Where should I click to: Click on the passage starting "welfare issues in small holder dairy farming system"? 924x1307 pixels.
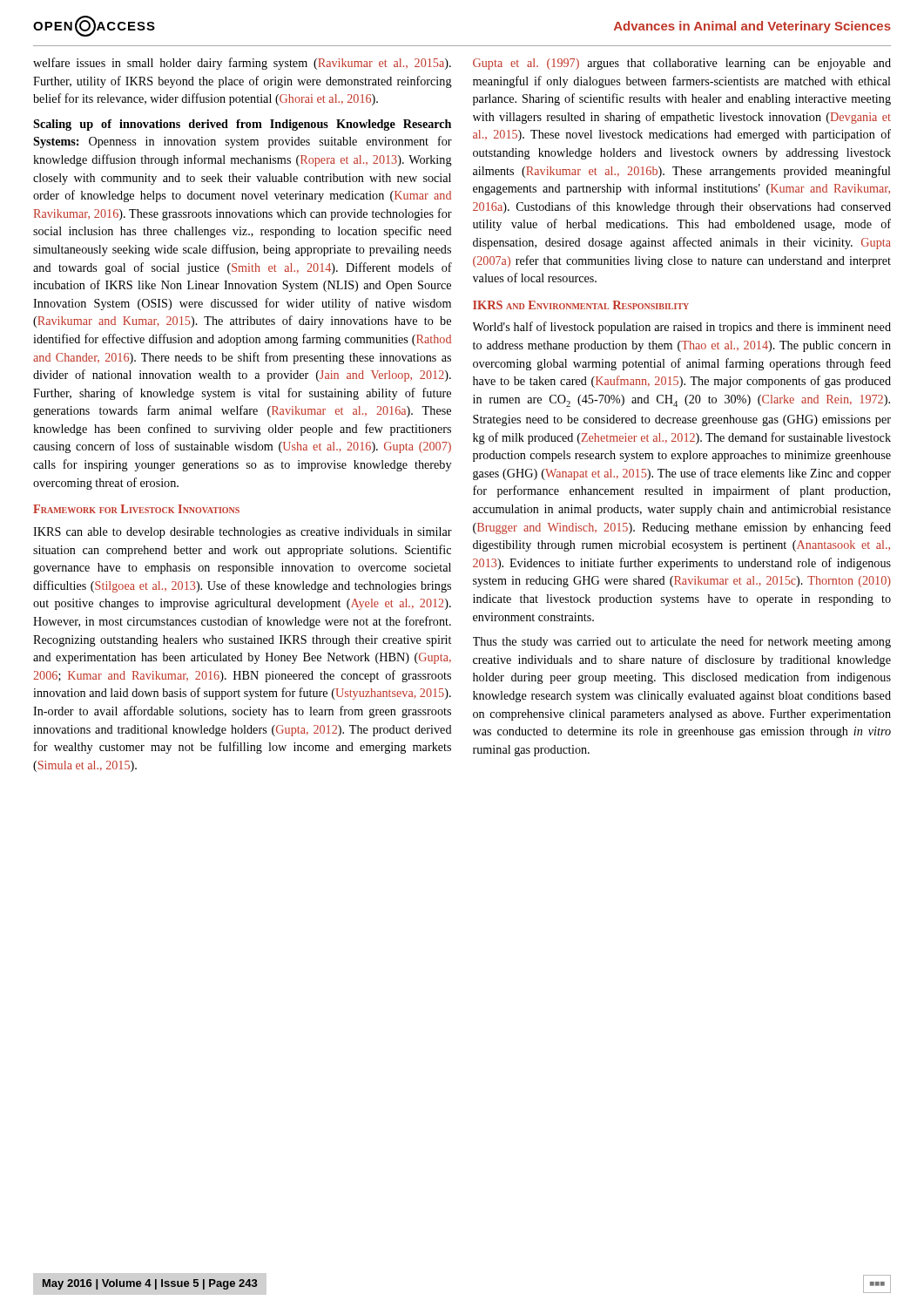coord(242,81)
